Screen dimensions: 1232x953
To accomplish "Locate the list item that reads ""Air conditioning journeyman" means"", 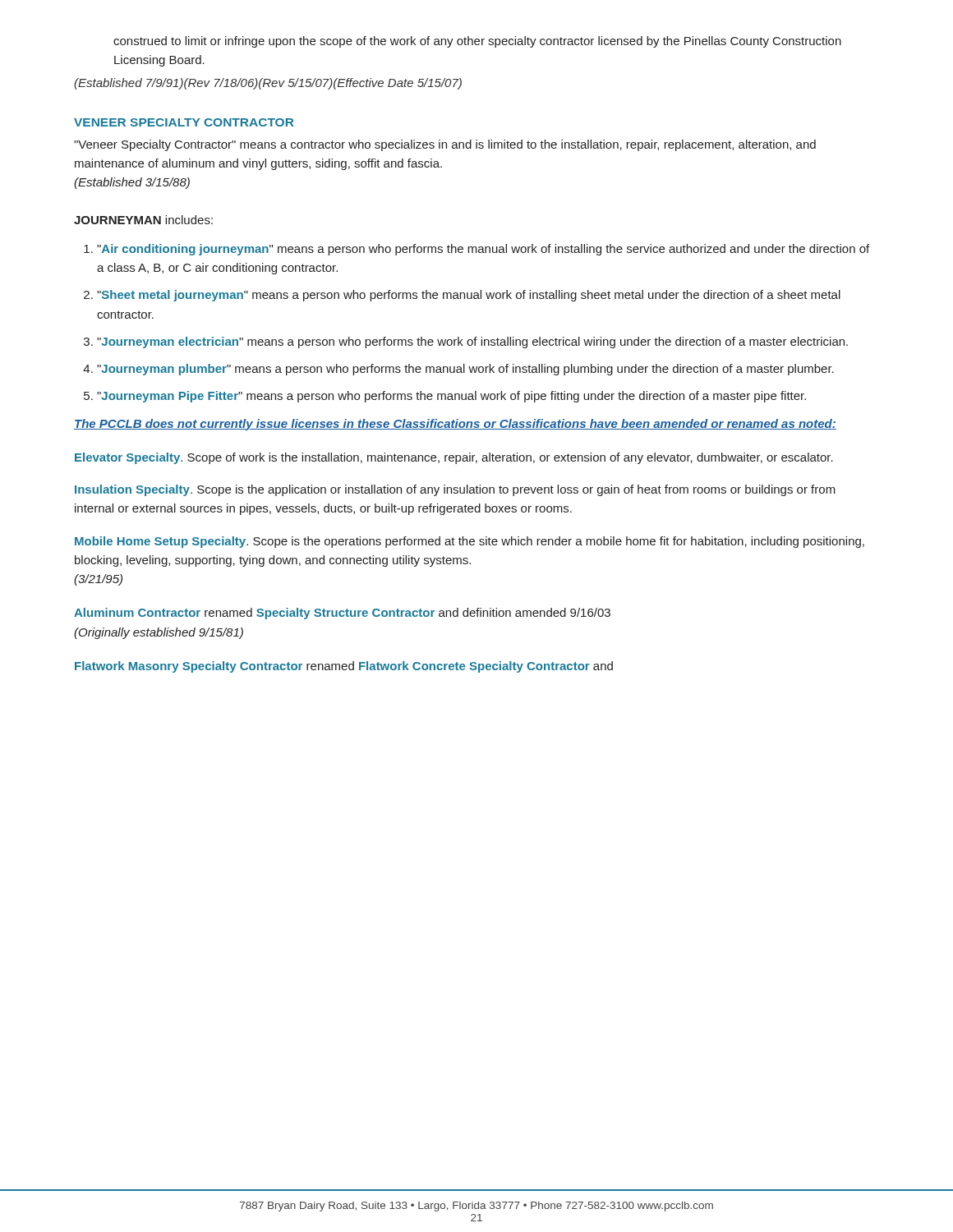I will coord(476,250).
